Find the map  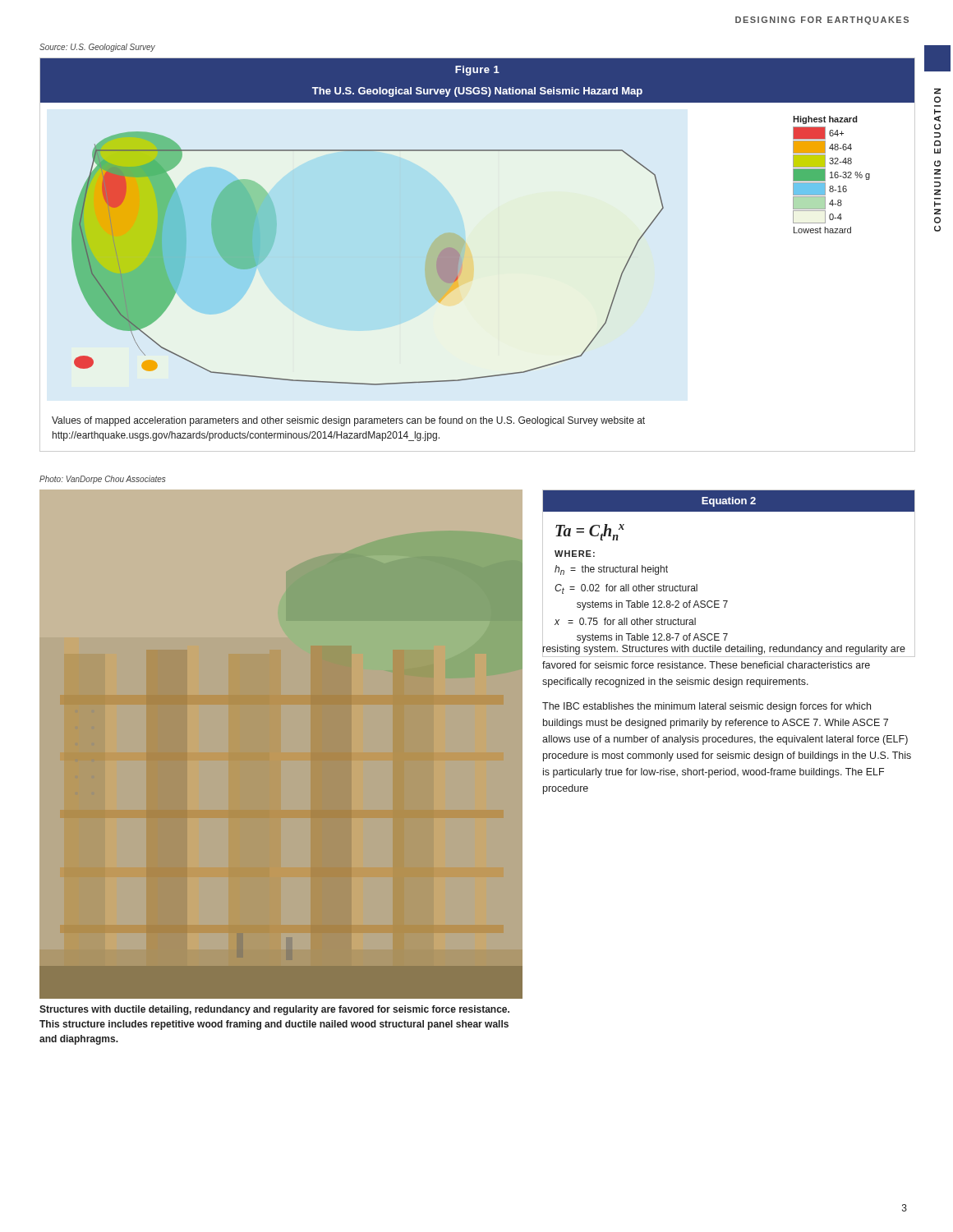[x=477, y=255]
